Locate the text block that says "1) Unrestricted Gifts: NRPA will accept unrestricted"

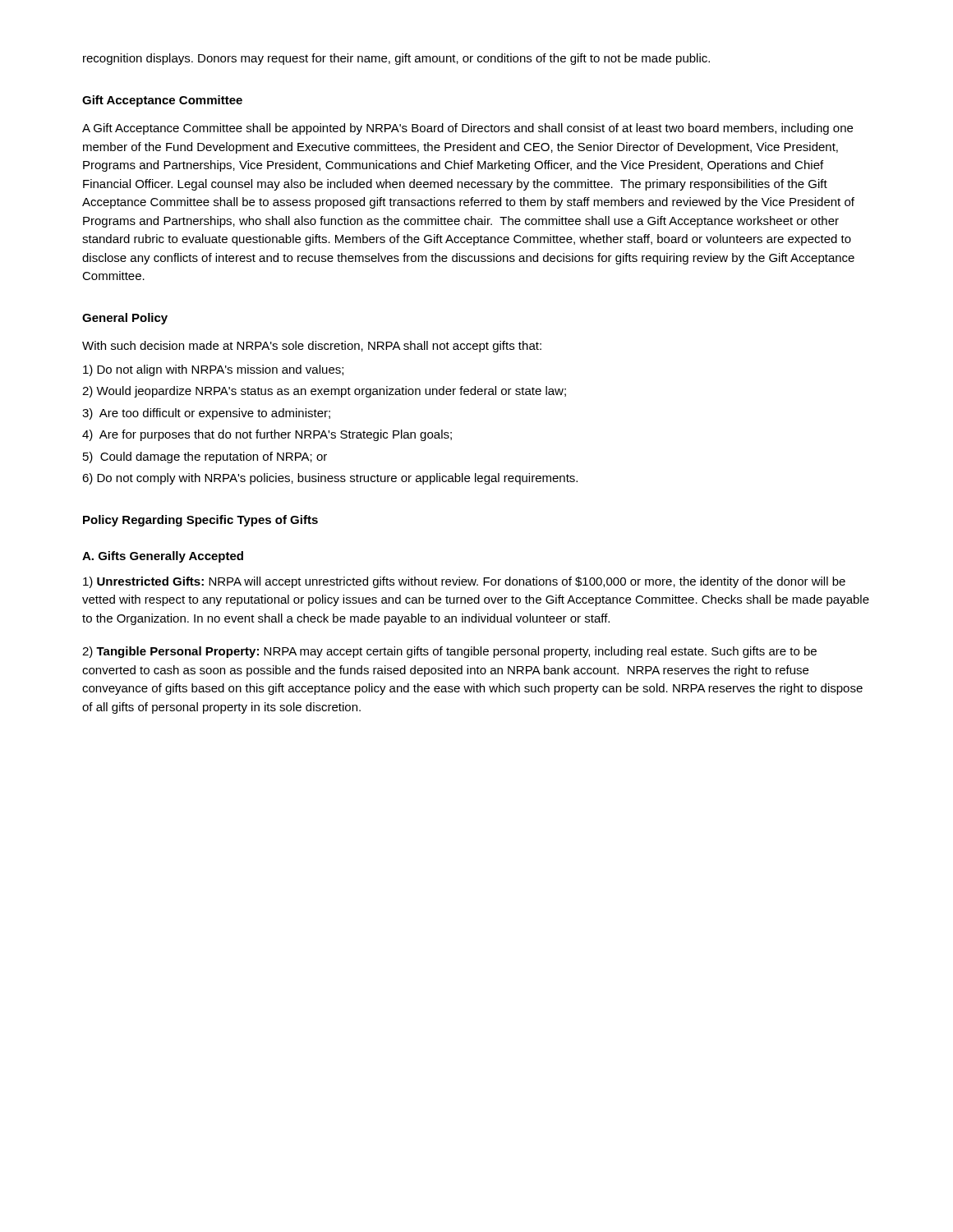(476, 599)
